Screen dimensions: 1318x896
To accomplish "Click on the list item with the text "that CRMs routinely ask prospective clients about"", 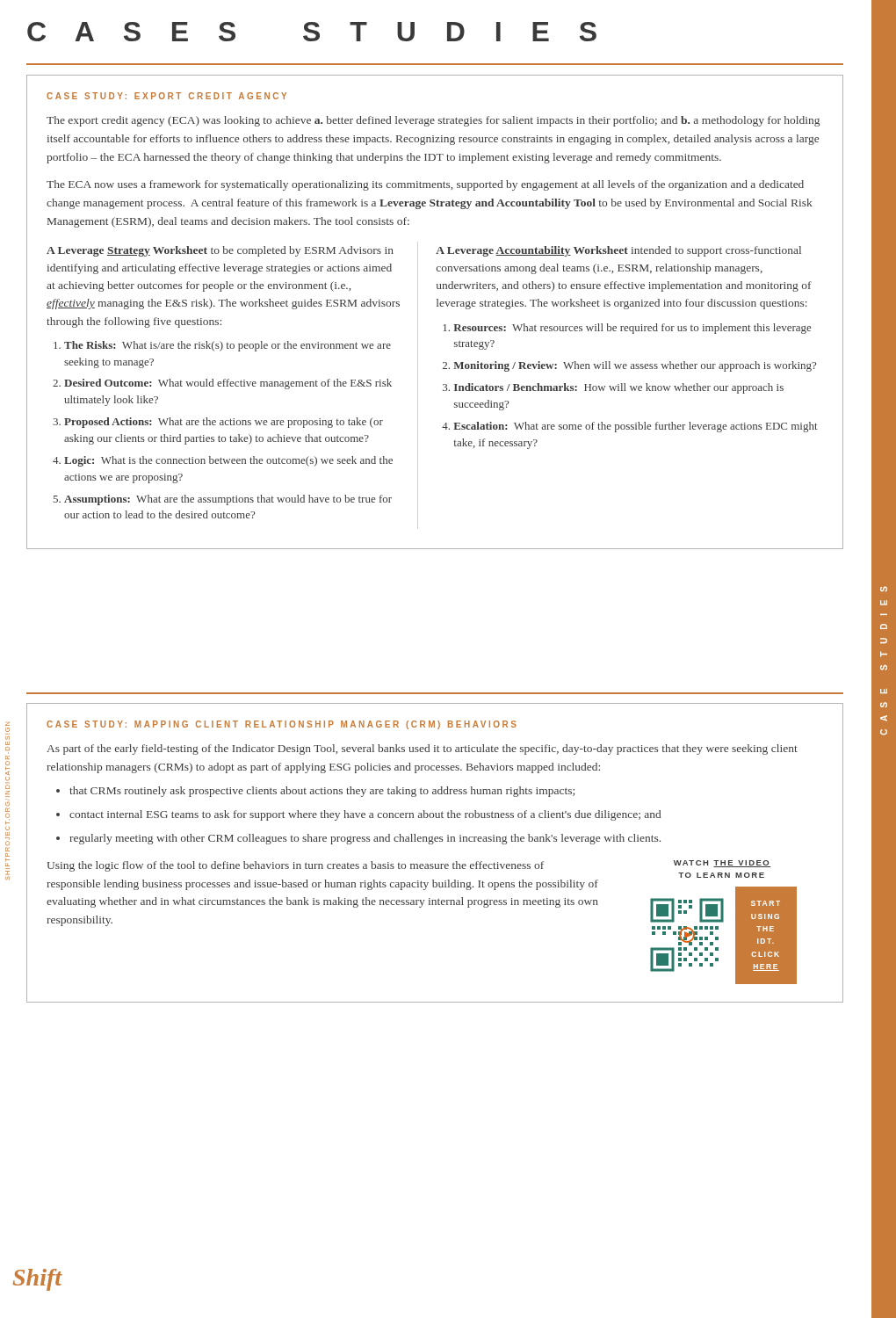I will (x=323, y=790).
